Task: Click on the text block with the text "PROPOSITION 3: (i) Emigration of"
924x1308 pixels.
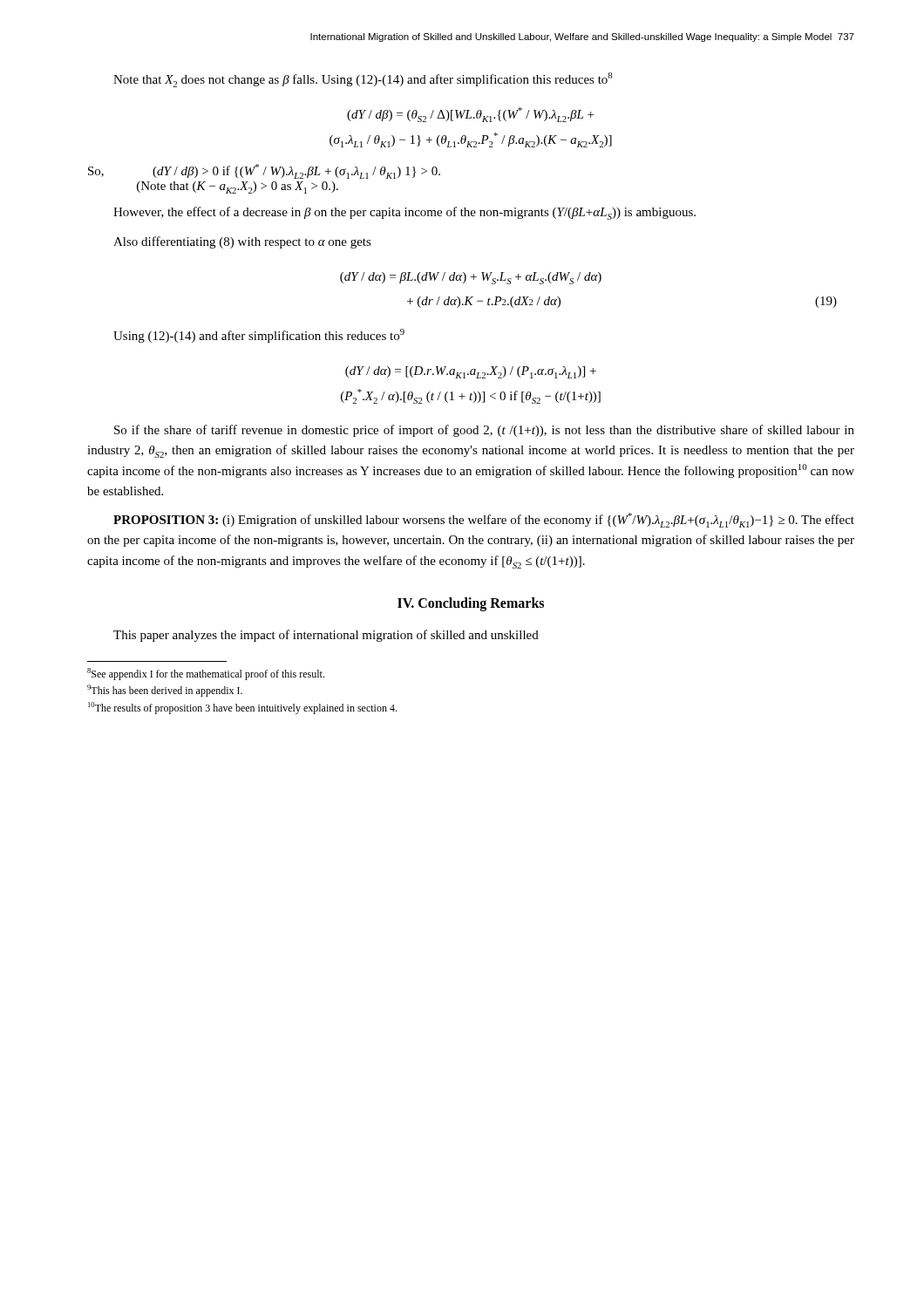Action: [x=471, y=540]
